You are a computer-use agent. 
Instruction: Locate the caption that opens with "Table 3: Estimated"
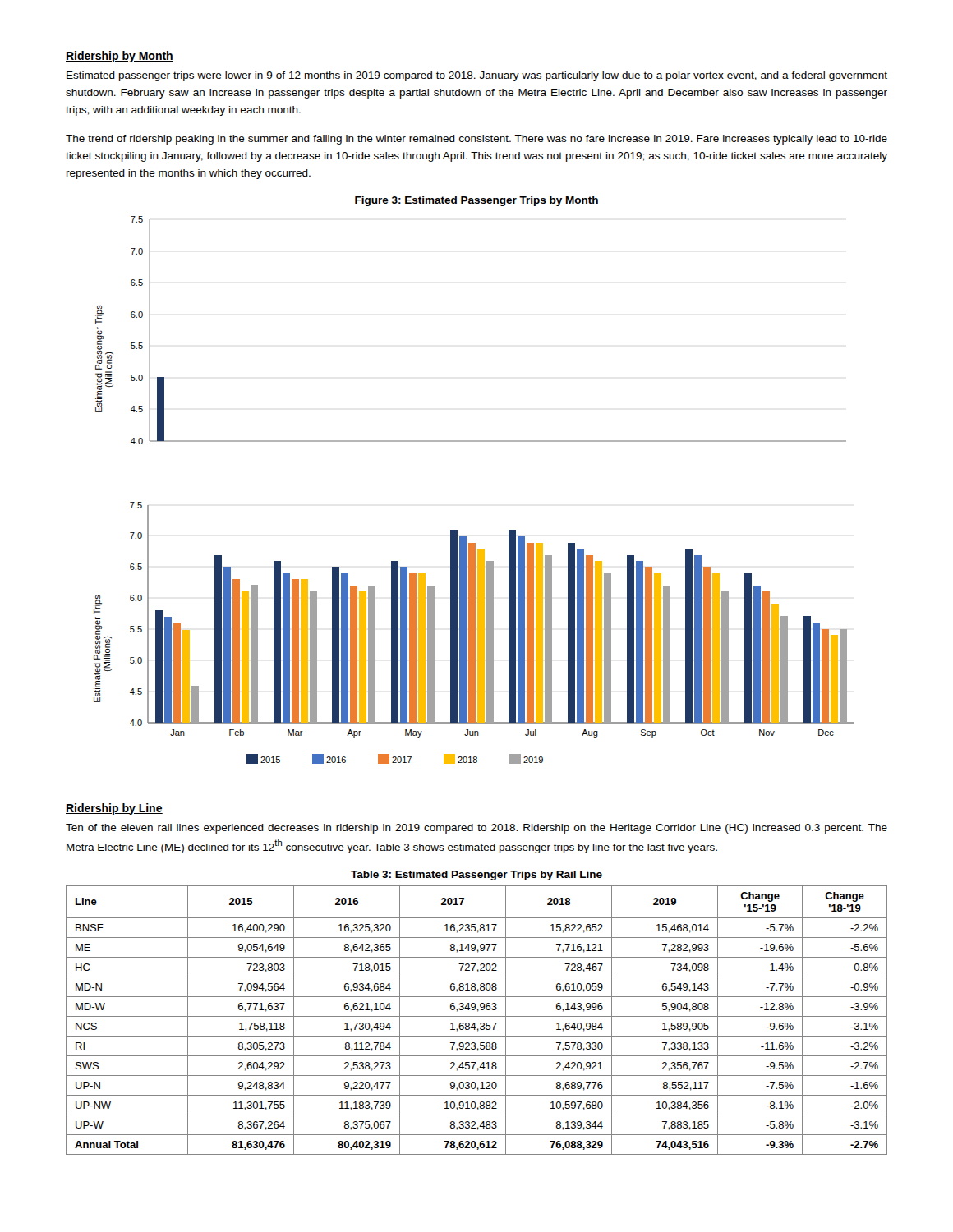point(476,874)
